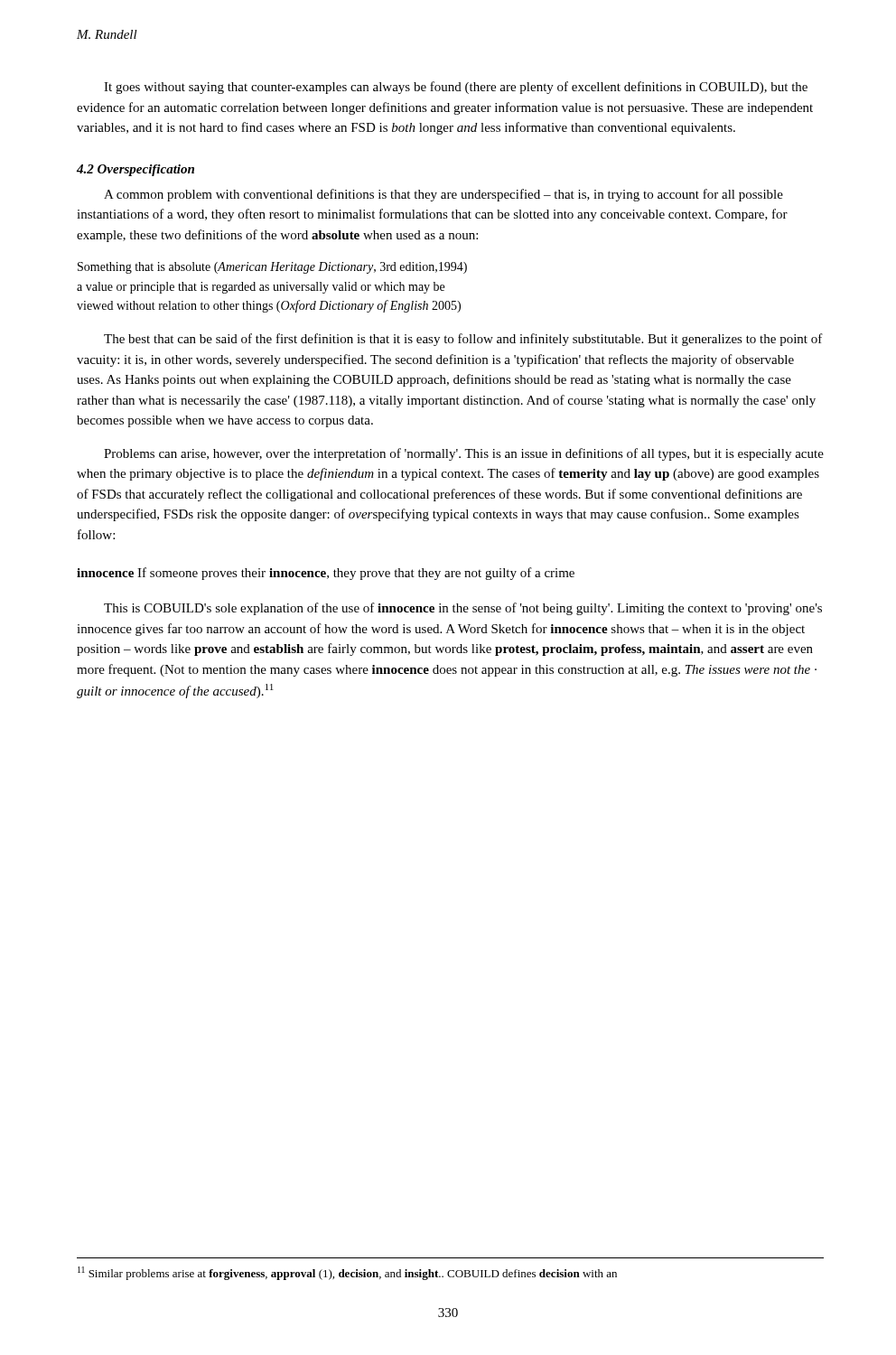Point to the block starting "Something that is absolute"
This screenshot has height=1355, width=896.
pos(272,287)
